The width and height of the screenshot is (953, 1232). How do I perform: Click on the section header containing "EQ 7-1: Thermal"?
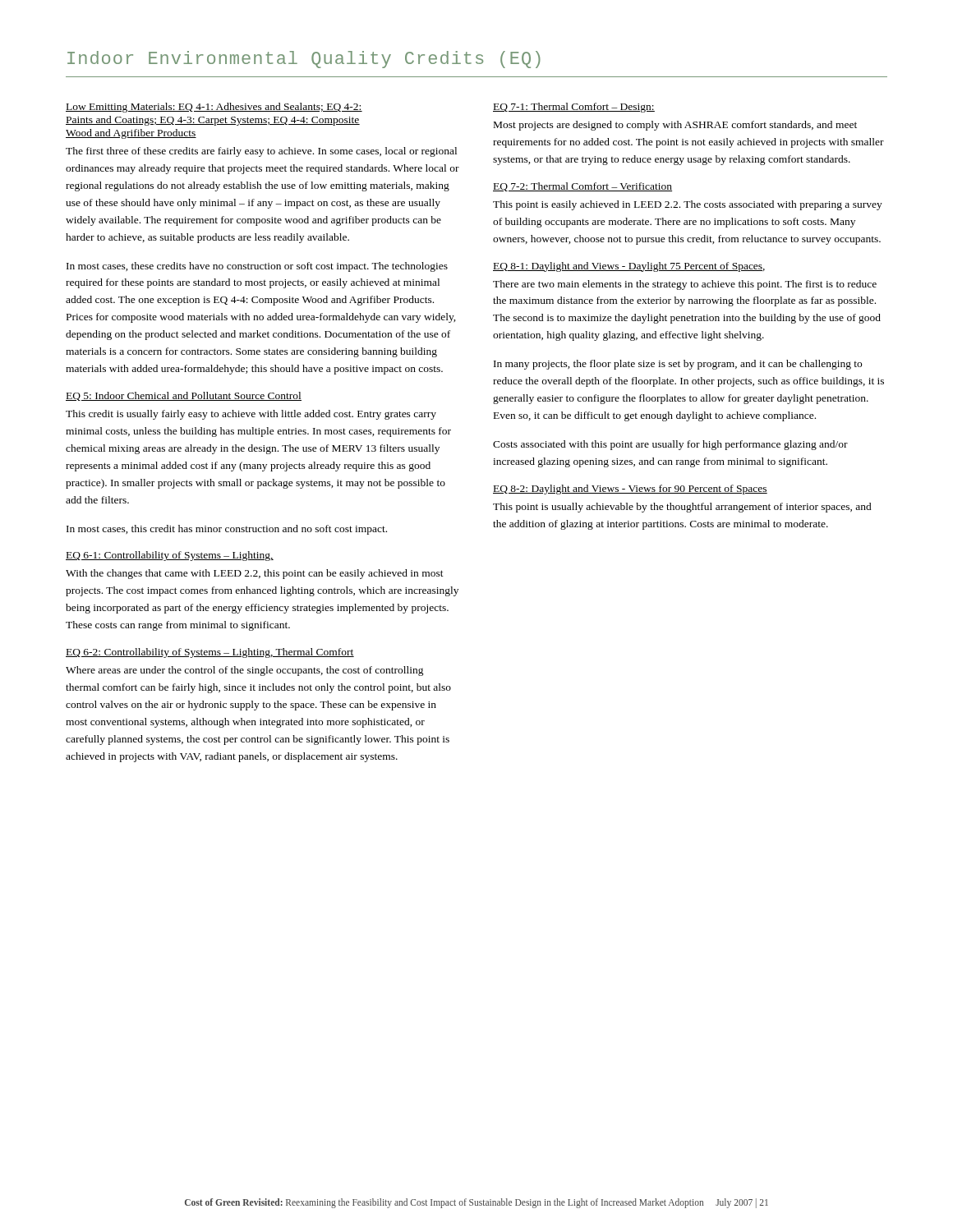(x=574, y=106)
